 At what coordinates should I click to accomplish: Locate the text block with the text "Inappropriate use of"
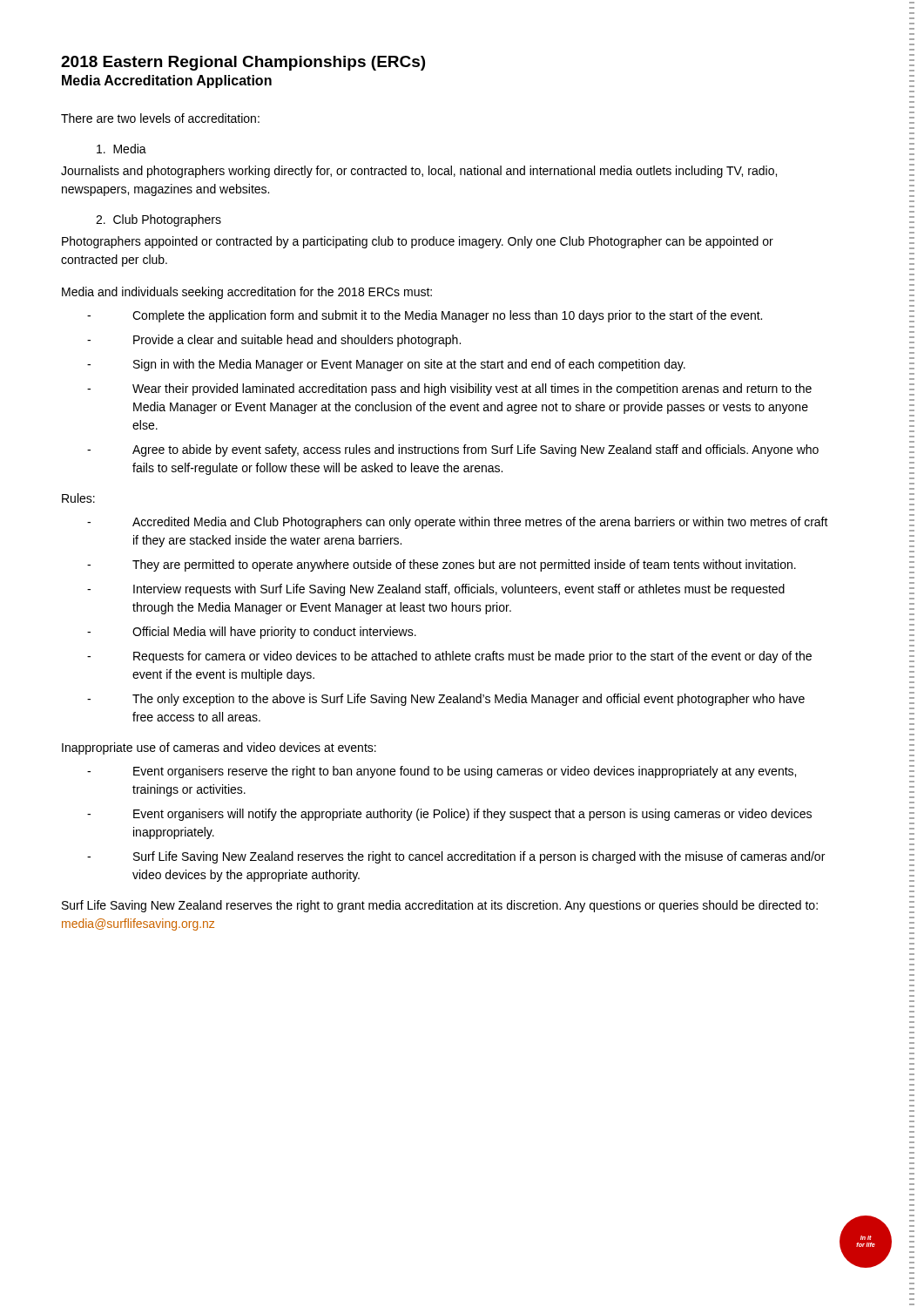click(219, 748)
